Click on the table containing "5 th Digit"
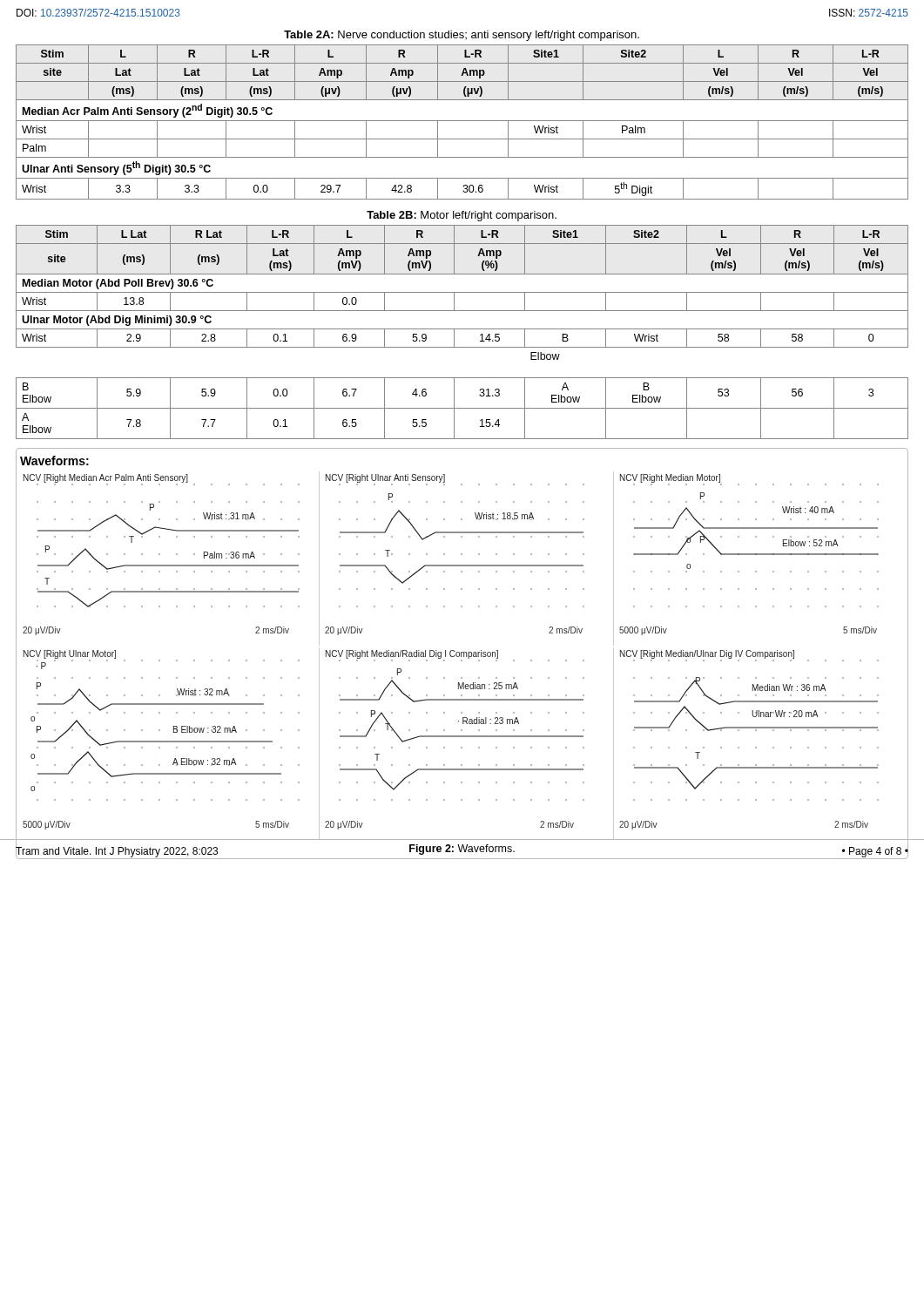This screenshot has height=1307, width=924. point(462,122)
